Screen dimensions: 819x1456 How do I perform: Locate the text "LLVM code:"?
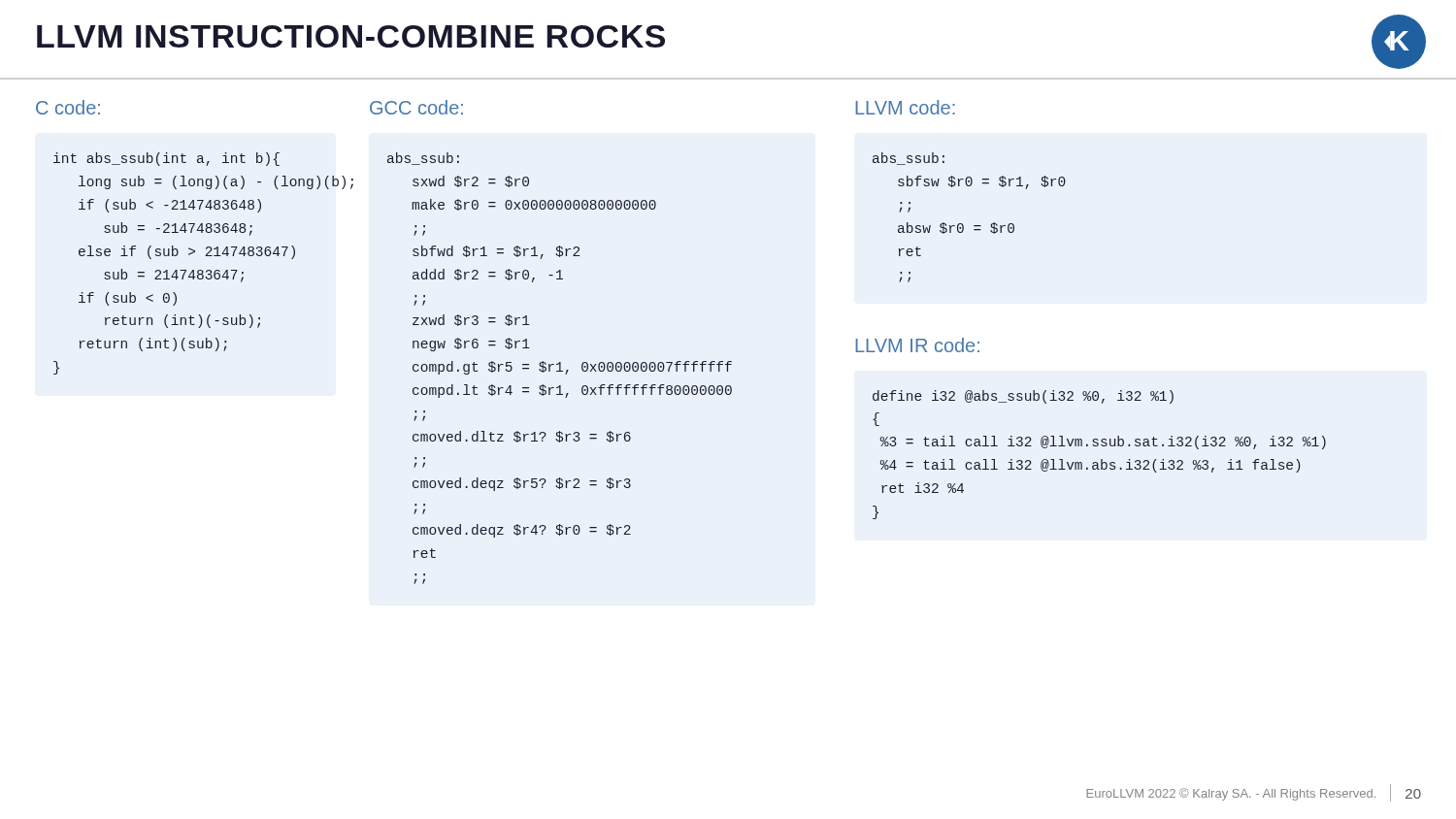click(x=905, y=108)
